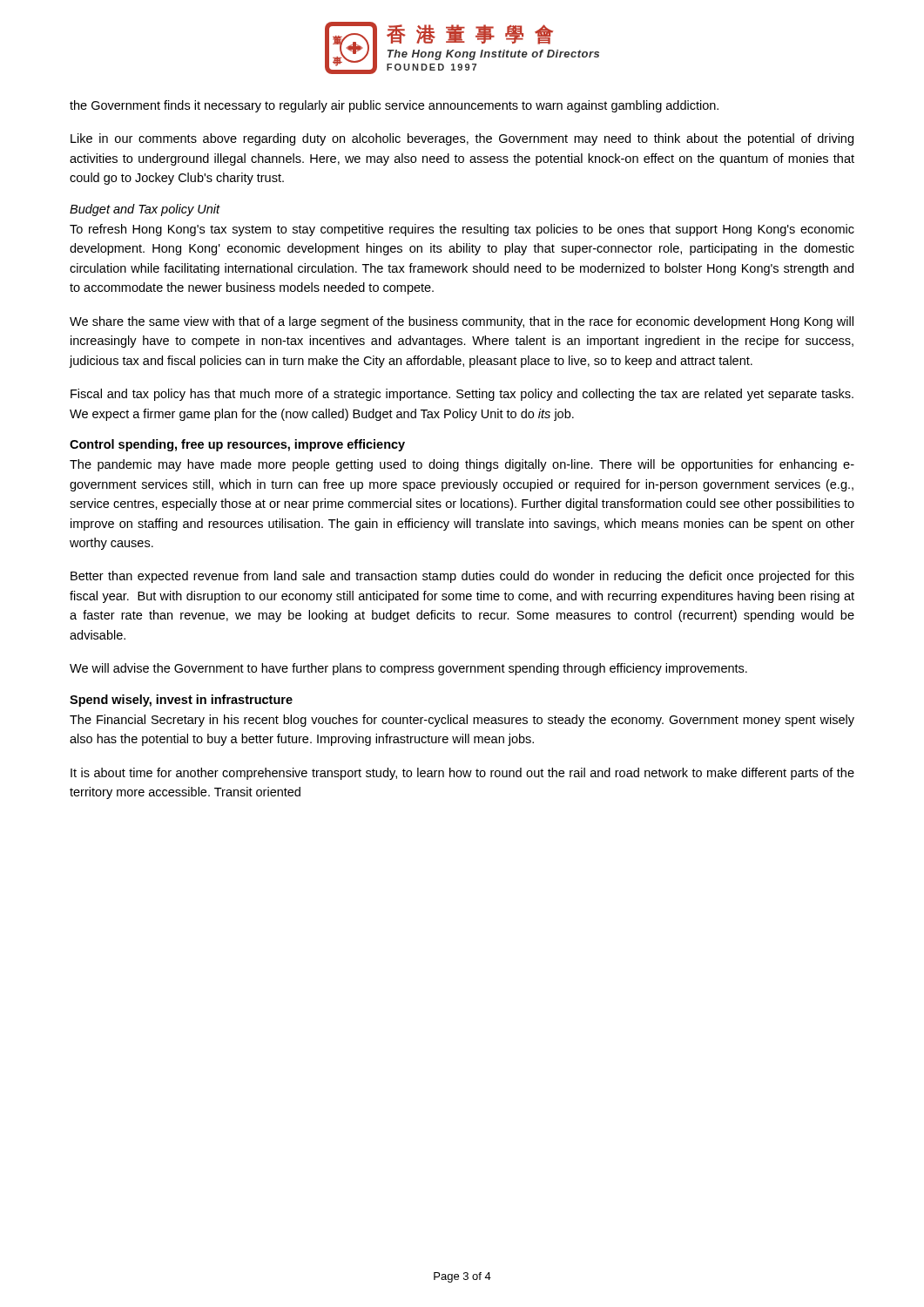Click the passage that begins "We will advise the Government to have further"
The image size is (924, 1307).
pos(409,669)
